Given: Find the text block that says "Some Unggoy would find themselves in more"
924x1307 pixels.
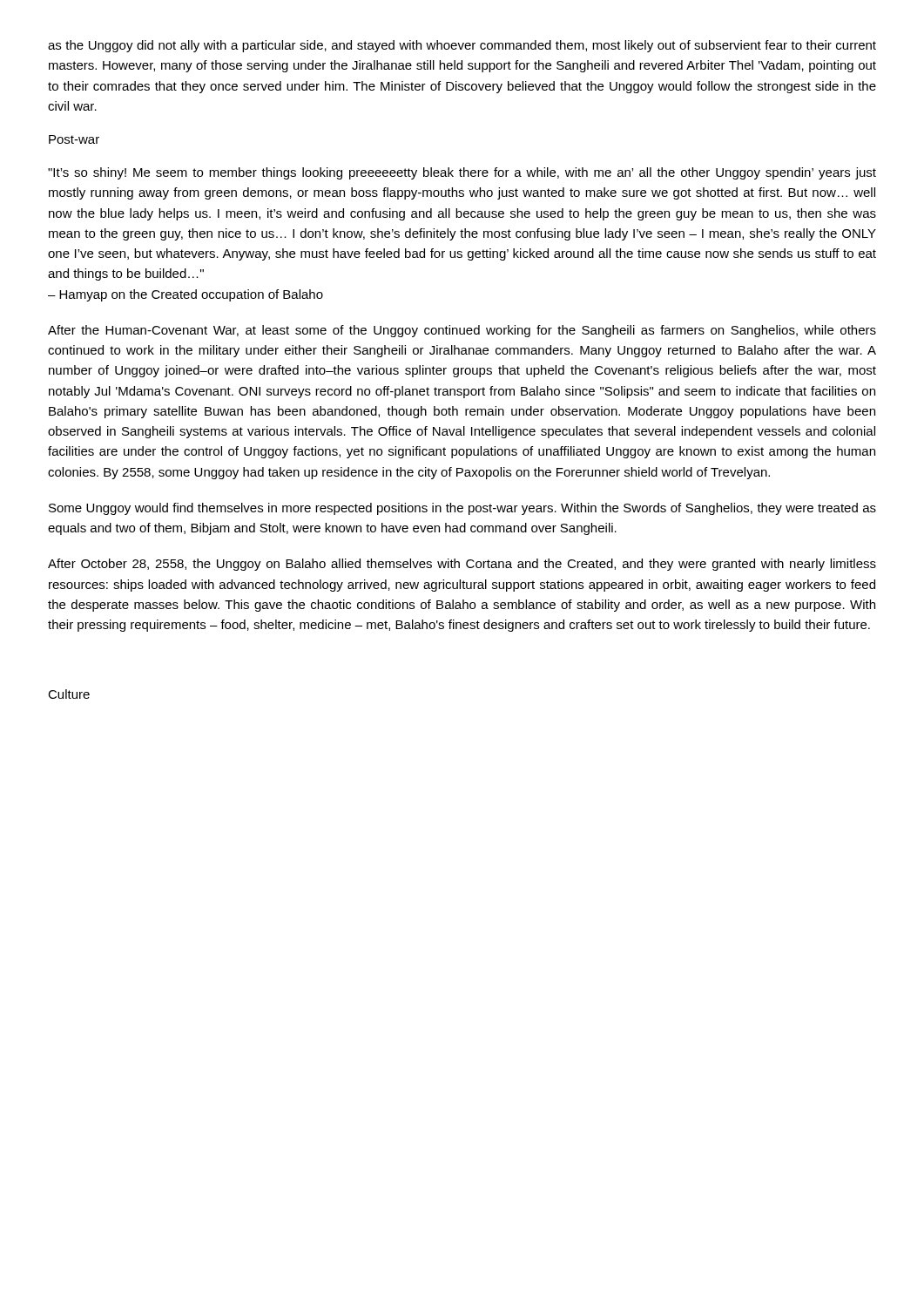Looking at the screenshot, I should click(462, 517).
